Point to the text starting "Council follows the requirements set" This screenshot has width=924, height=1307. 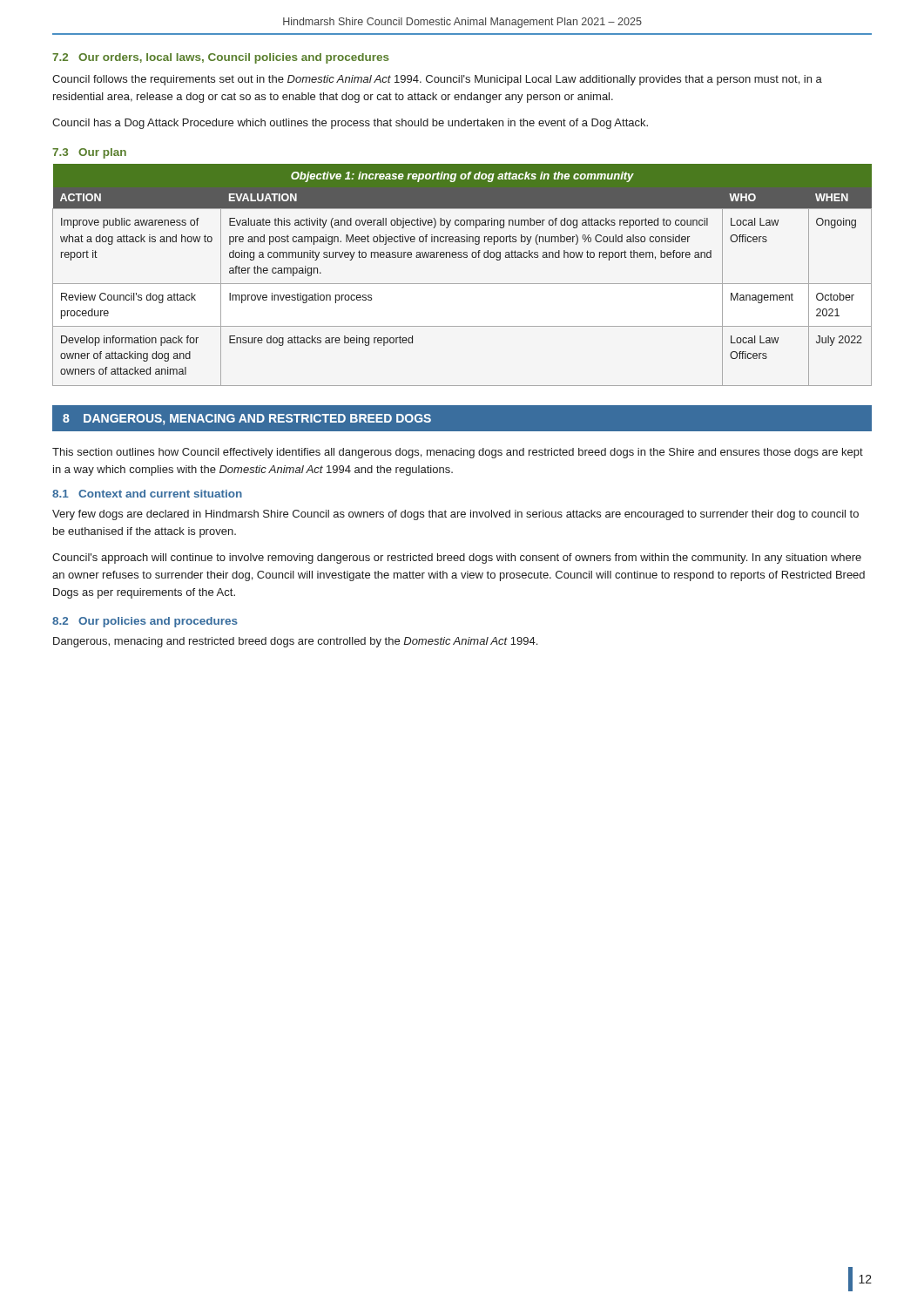(x=437, y=88)
